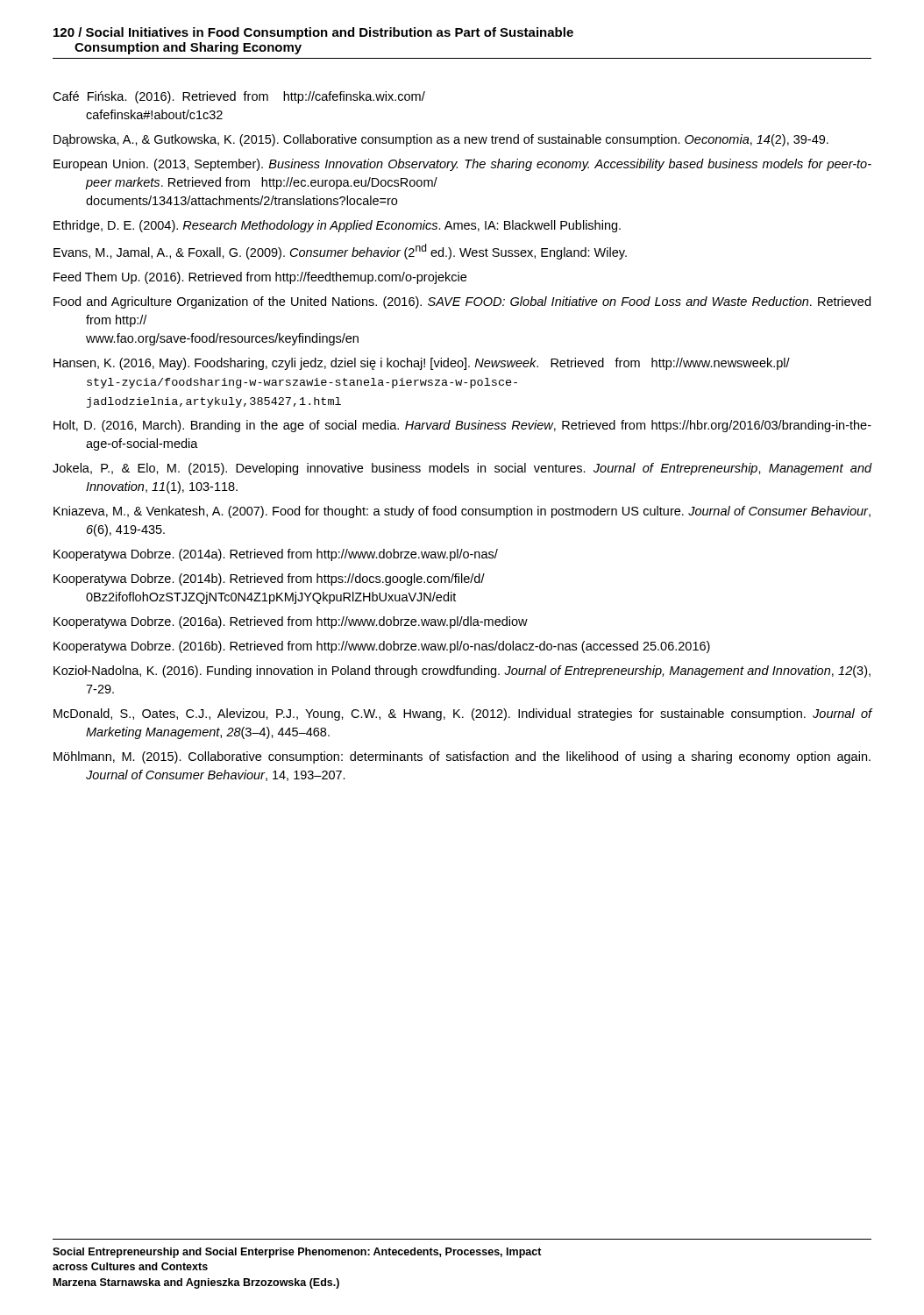Screen dimensions: 1315x924
Task: Find the list item that says "Dąbrowska, A., & Gutkowska, K. (2015)."
Action: point(441,139)
